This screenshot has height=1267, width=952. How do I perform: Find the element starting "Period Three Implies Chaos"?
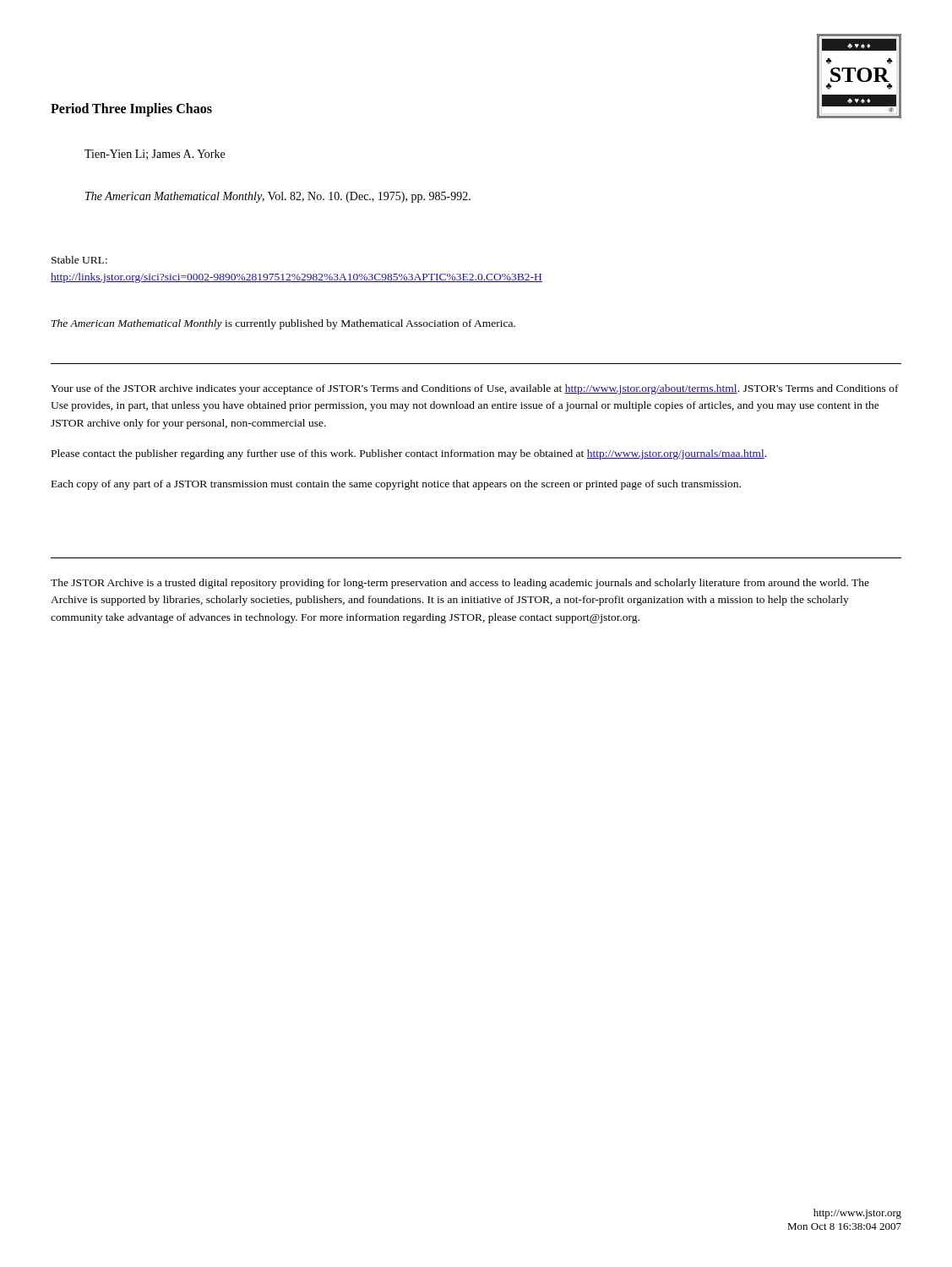coord(131,109)
